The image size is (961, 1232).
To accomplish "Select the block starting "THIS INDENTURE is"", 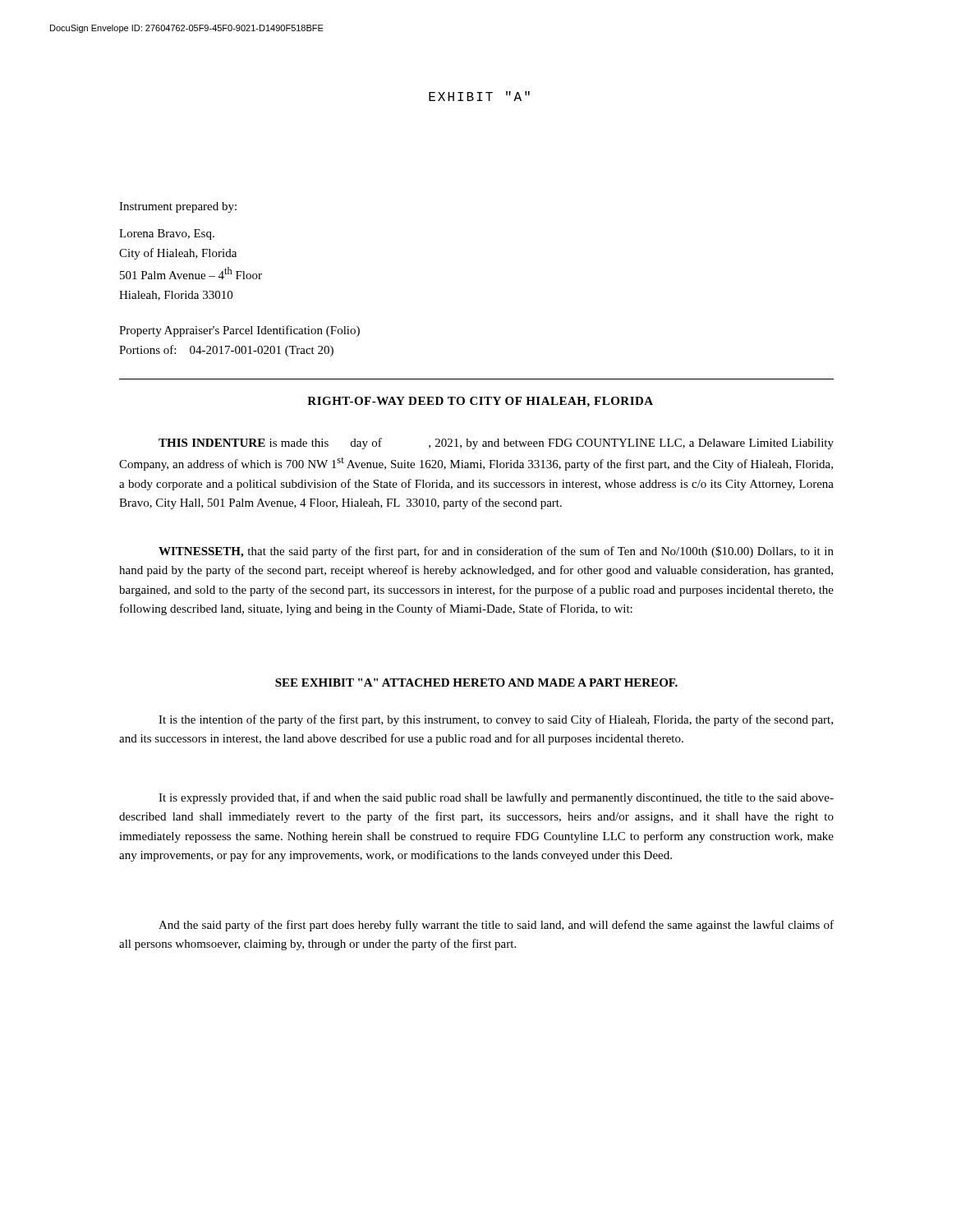I will (x=476, y=473).
